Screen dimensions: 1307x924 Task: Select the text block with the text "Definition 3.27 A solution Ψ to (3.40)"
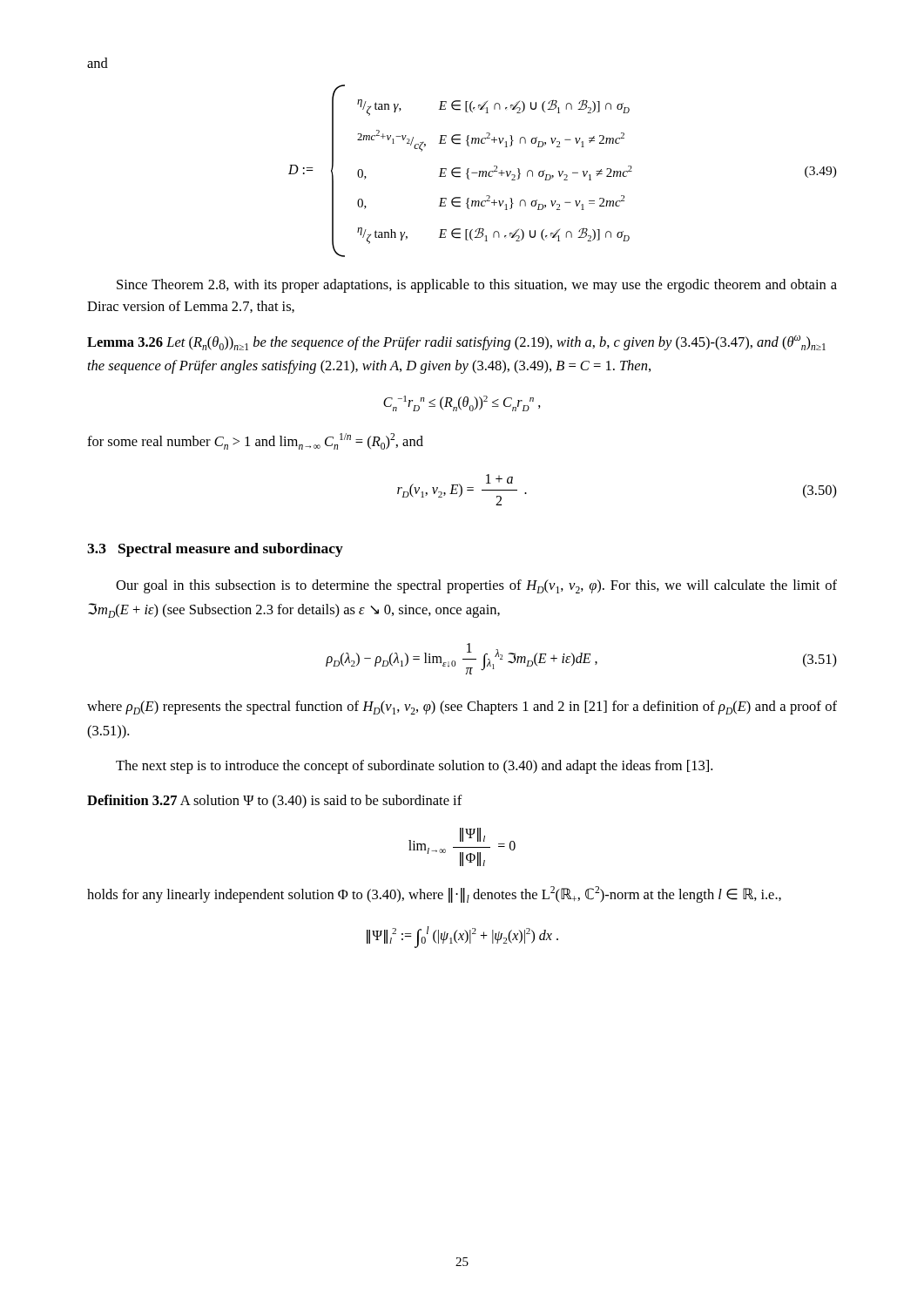pyautogui.click(x=274, y=800)
